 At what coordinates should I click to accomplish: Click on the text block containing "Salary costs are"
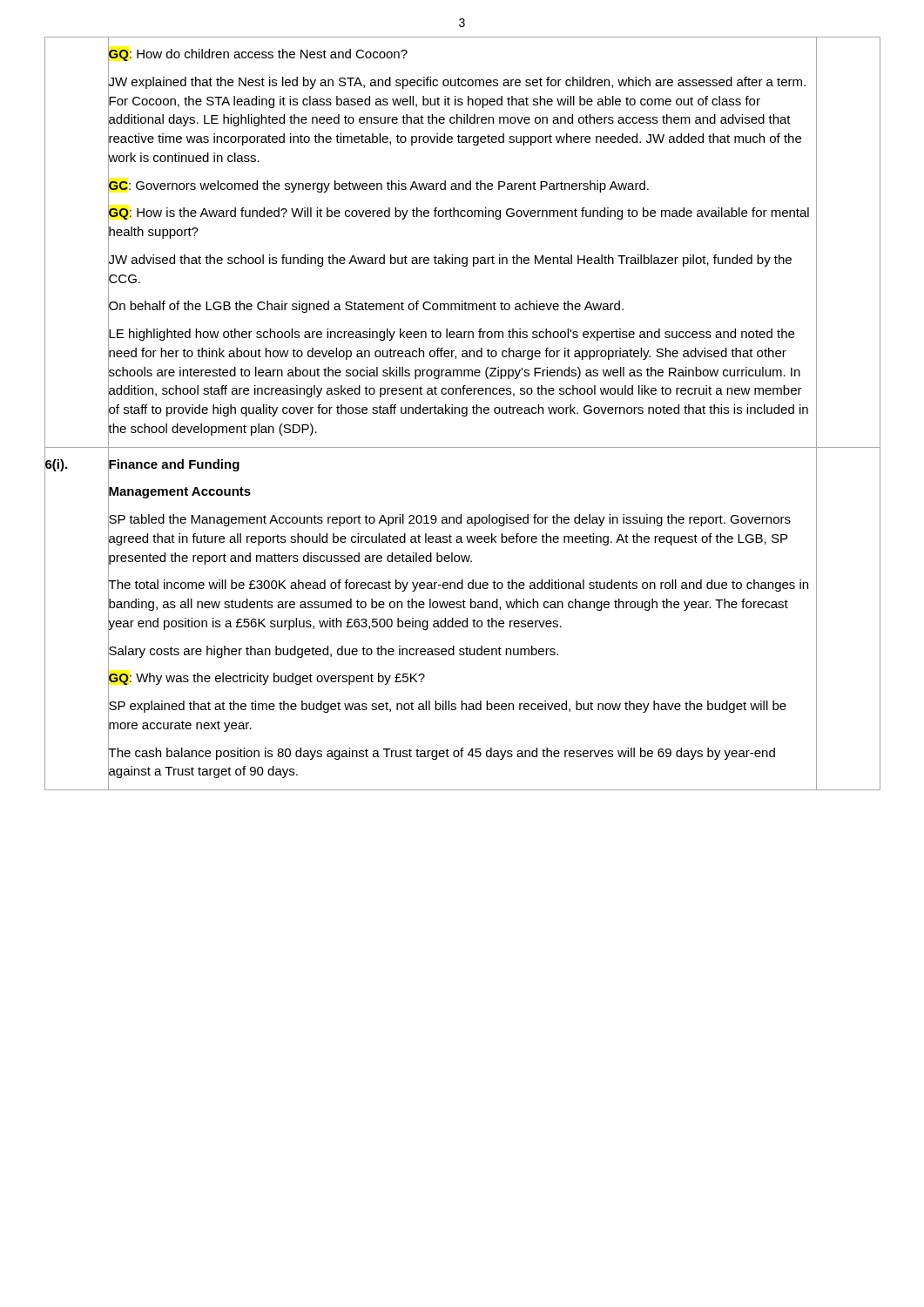[462, 650]
